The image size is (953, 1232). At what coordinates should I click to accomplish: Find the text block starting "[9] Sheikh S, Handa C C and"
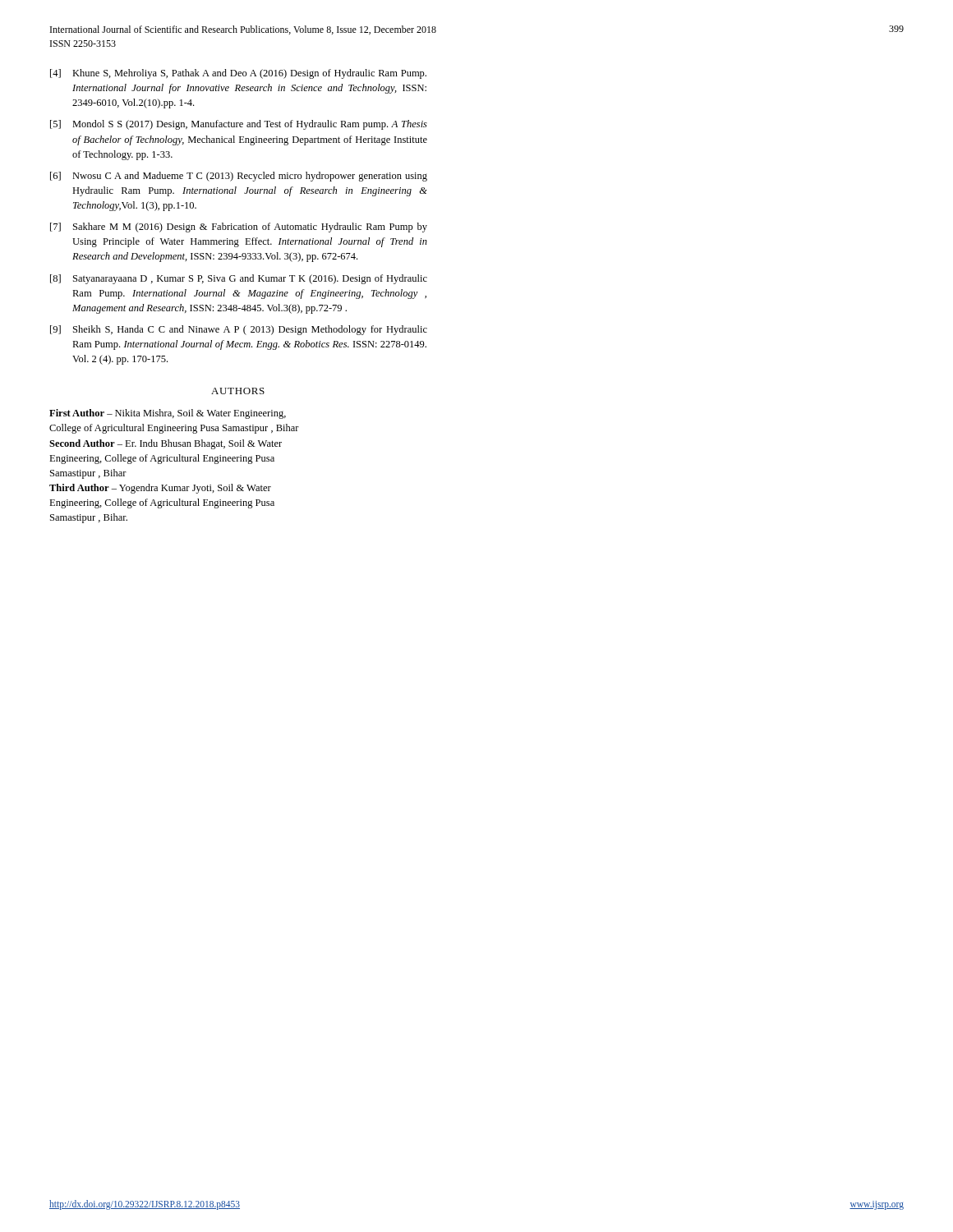[x=238, y=344]
